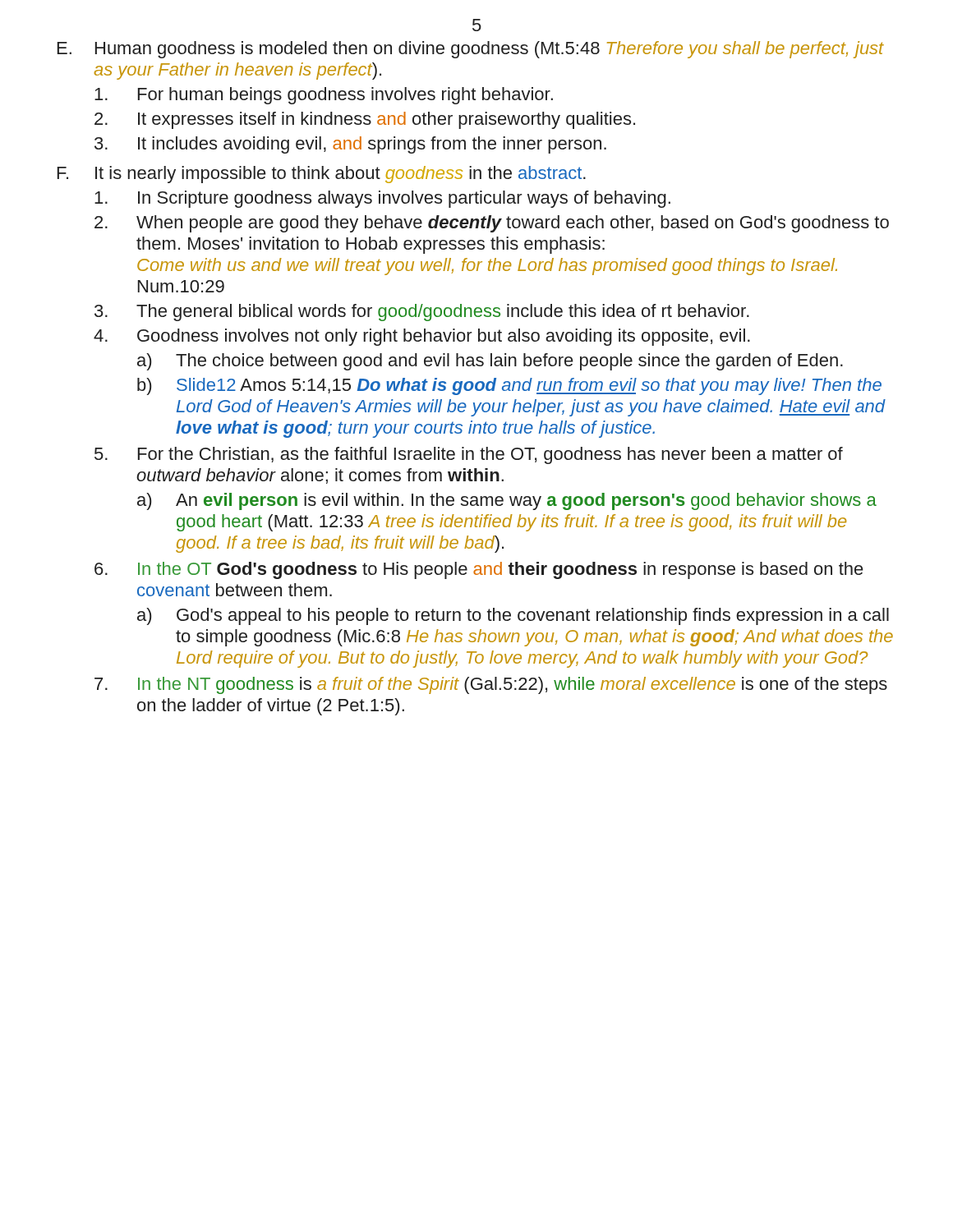The height and width of the screenshot is (1232, 953).
Task: Point to the block beginning "3. It includes avoiding"
Action: [495, 144]
